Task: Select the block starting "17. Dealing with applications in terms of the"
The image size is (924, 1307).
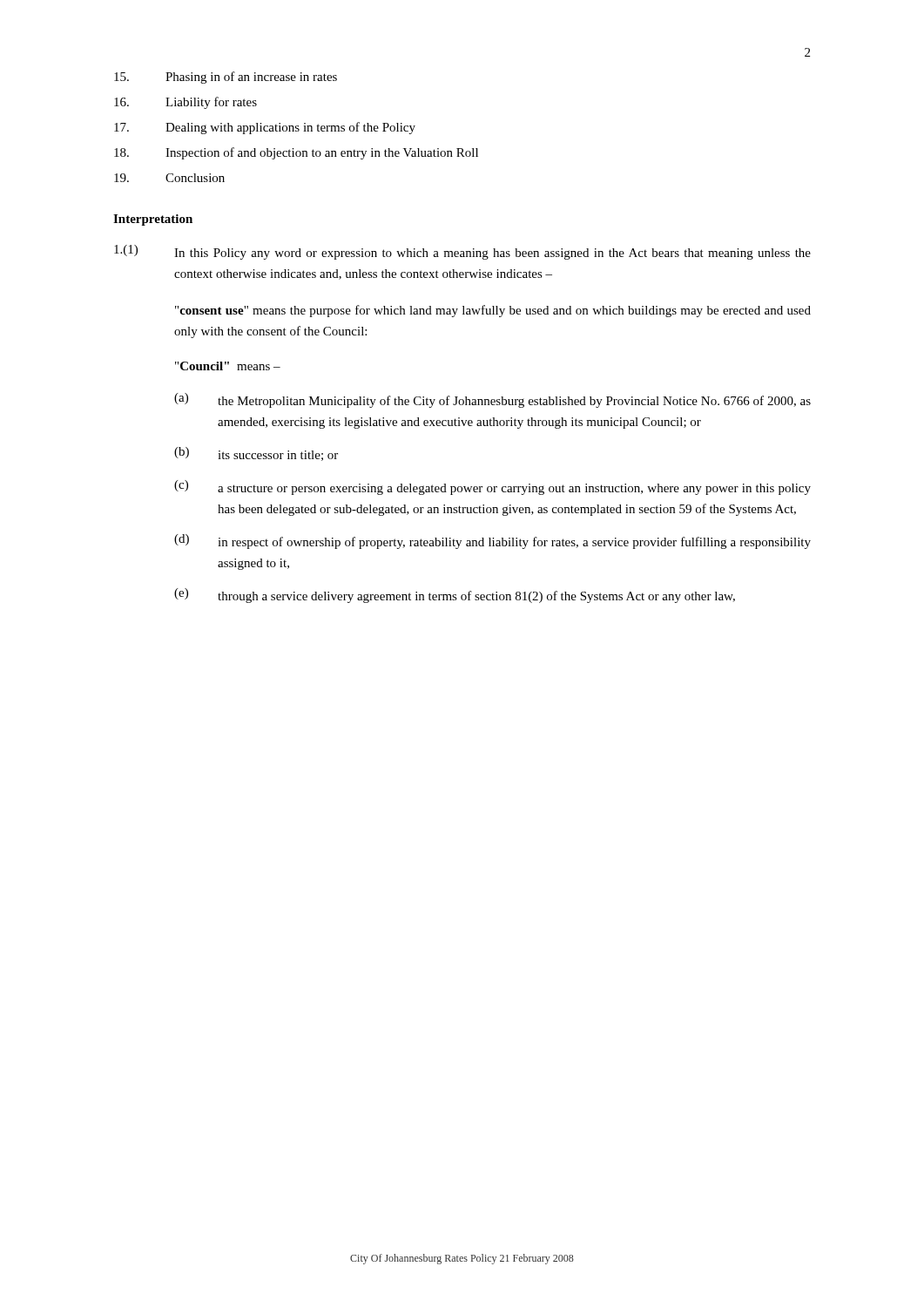Action: pos(264,128)
